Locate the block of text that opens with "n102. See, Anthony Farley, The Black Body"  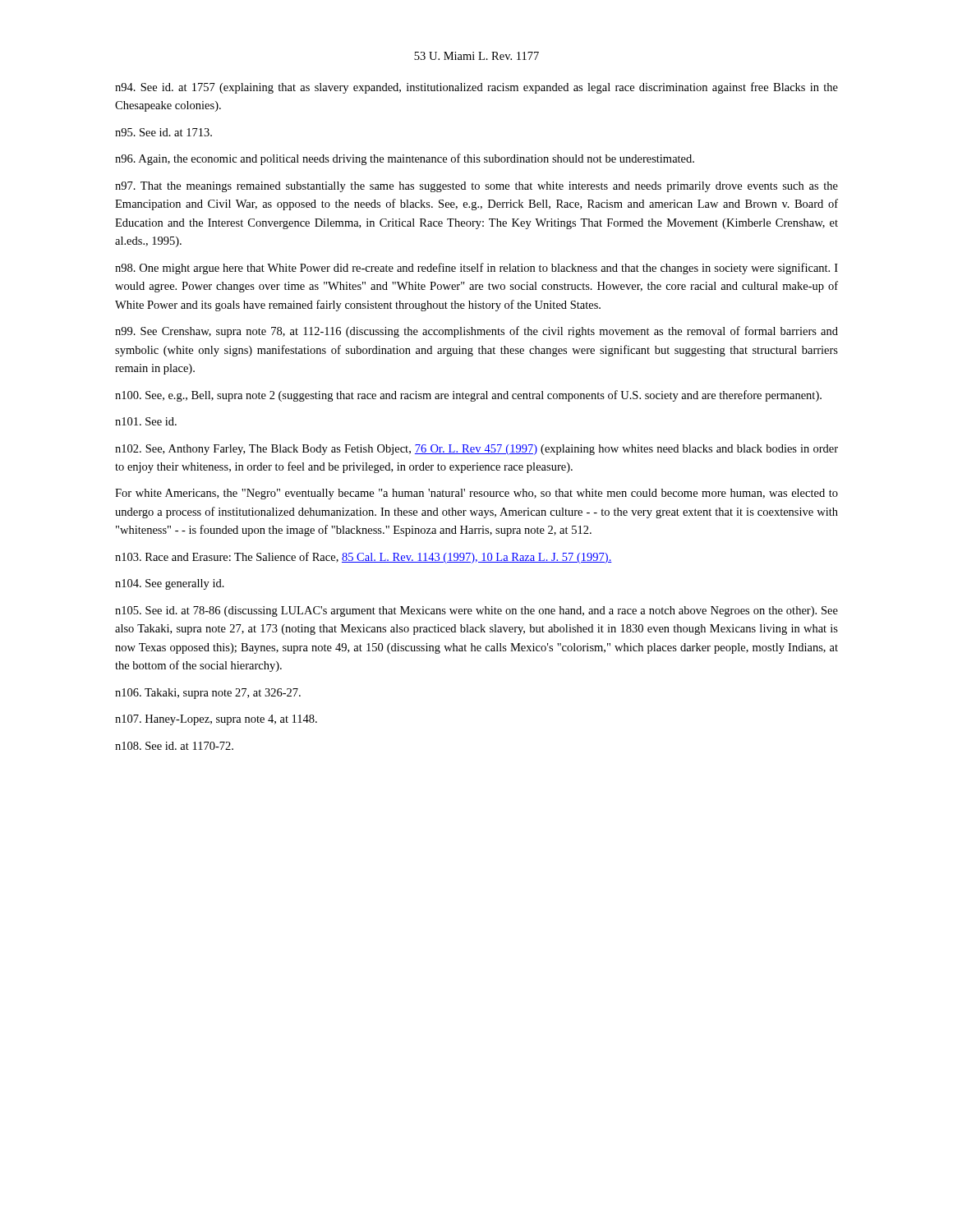pos(476,457)
